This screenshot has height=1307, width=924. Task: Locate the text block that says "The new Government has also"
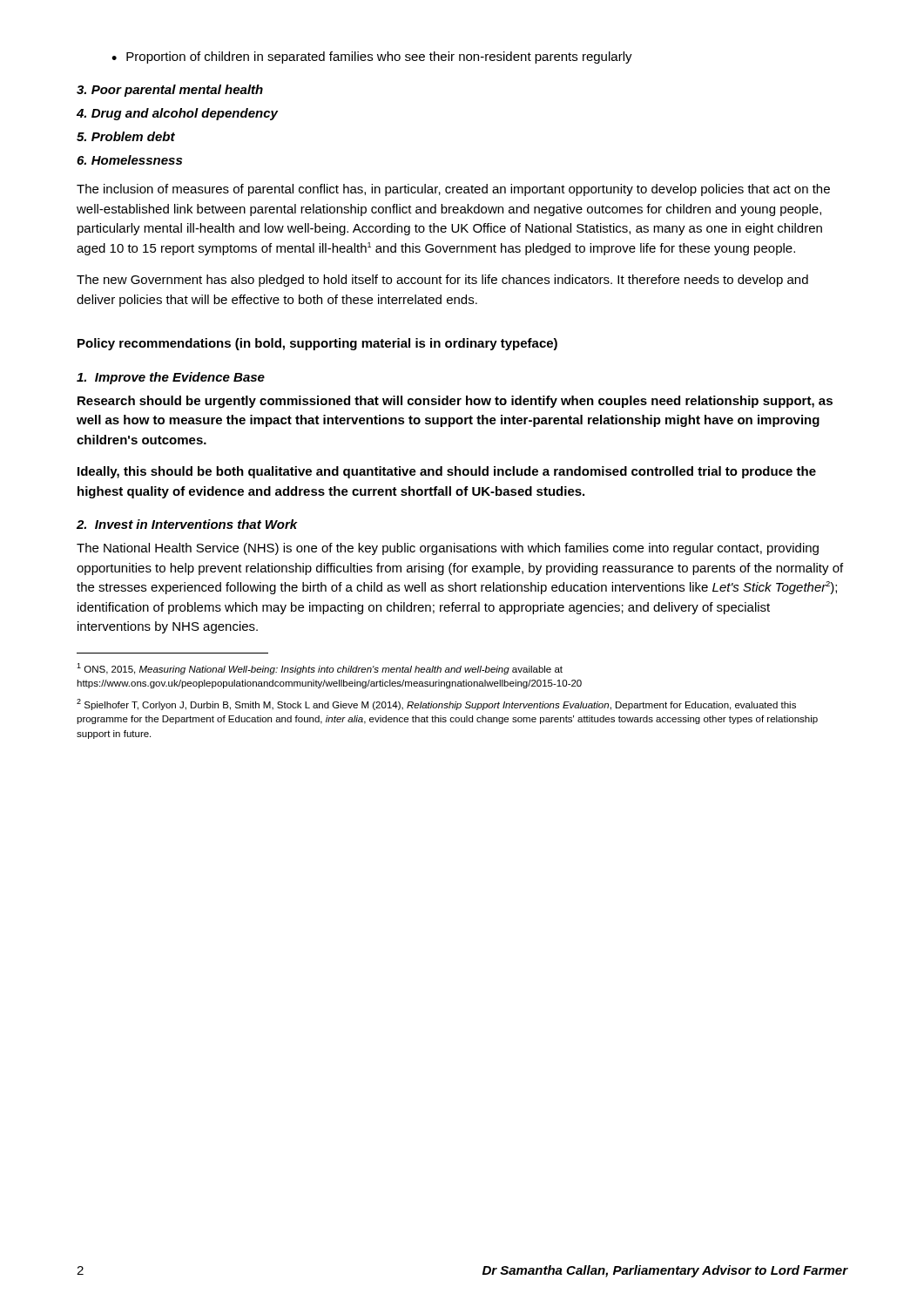tap(443, 289)
